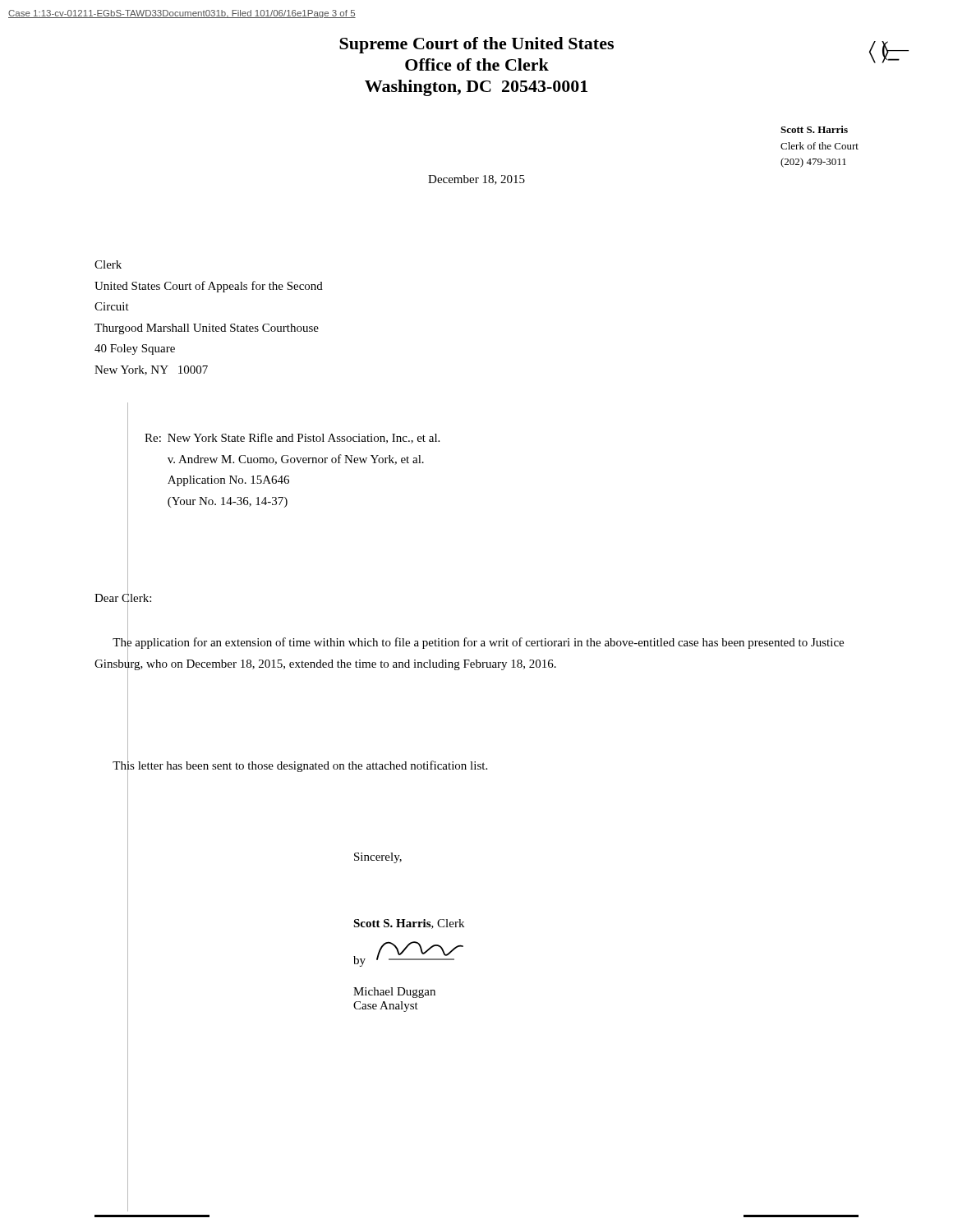Locate the block of text that opens with "The application for an extension of time"
This screenshot has width=953, height=1232.
[x=469, y=653]
